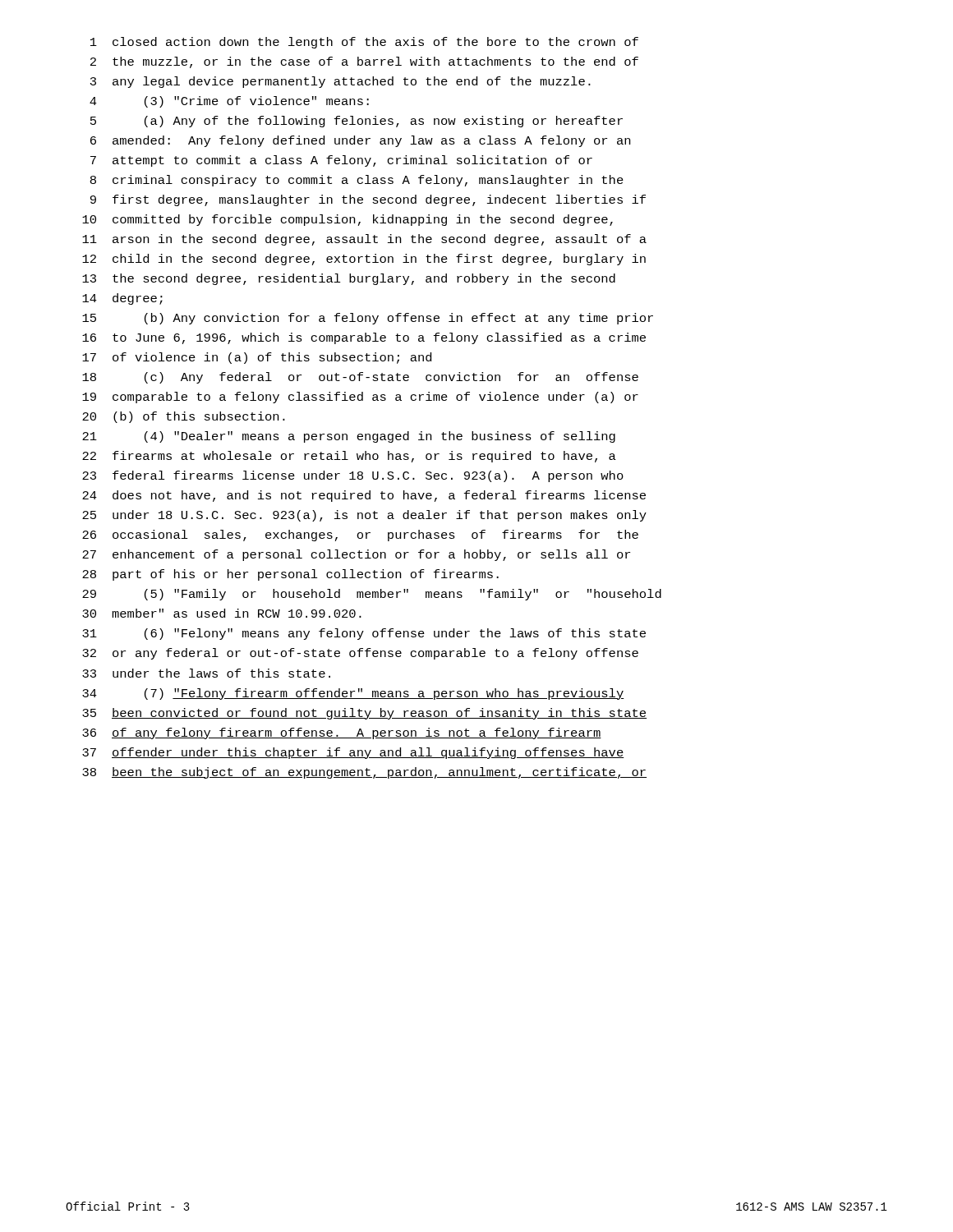The image size is (953, 1232).
Task: Navigate to the text block starting "25 under 18 U.S.C. Sec."
Action: pos(476,516)
